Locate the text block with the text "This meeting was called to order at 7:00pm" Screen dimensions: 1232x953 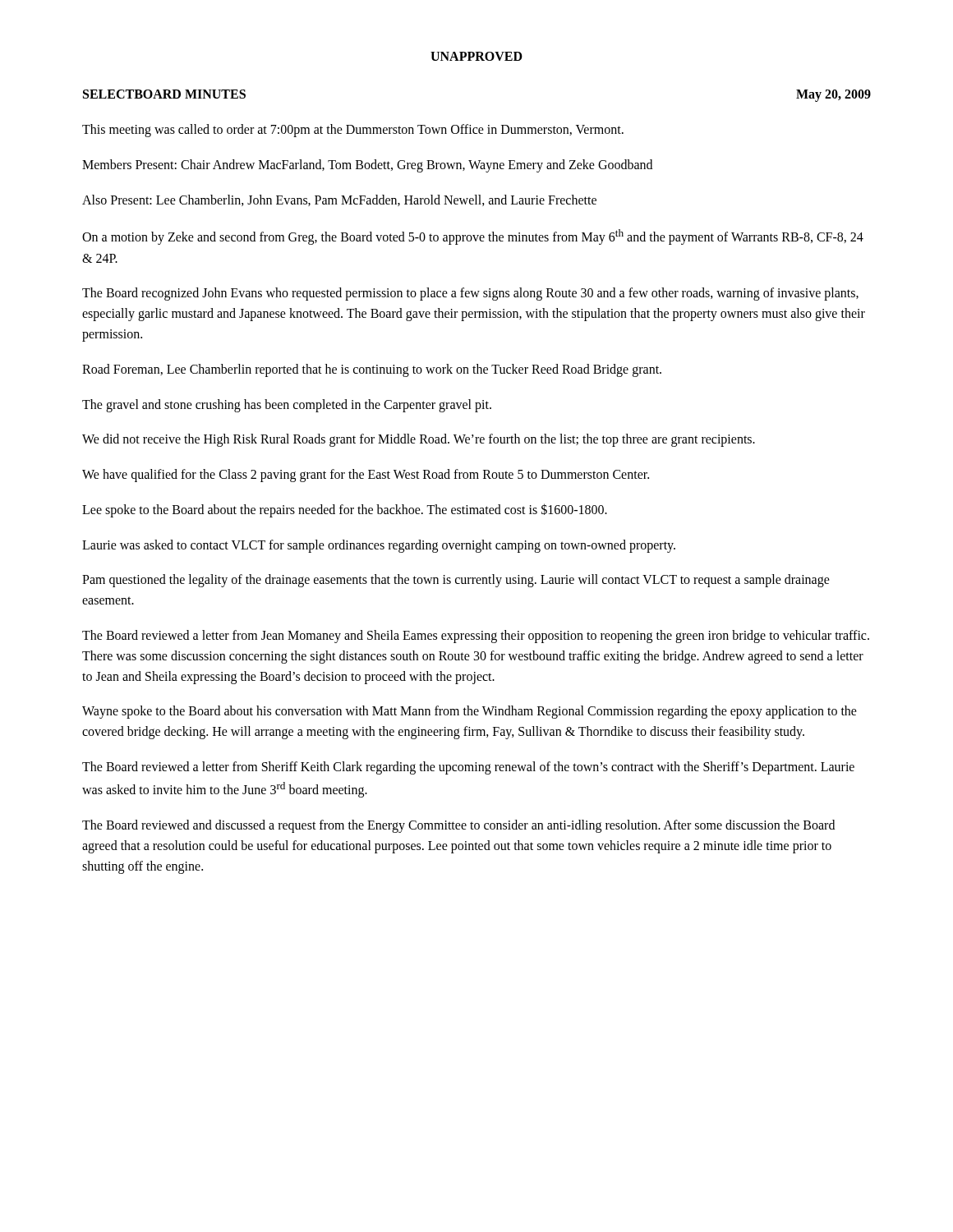point(353,129)
